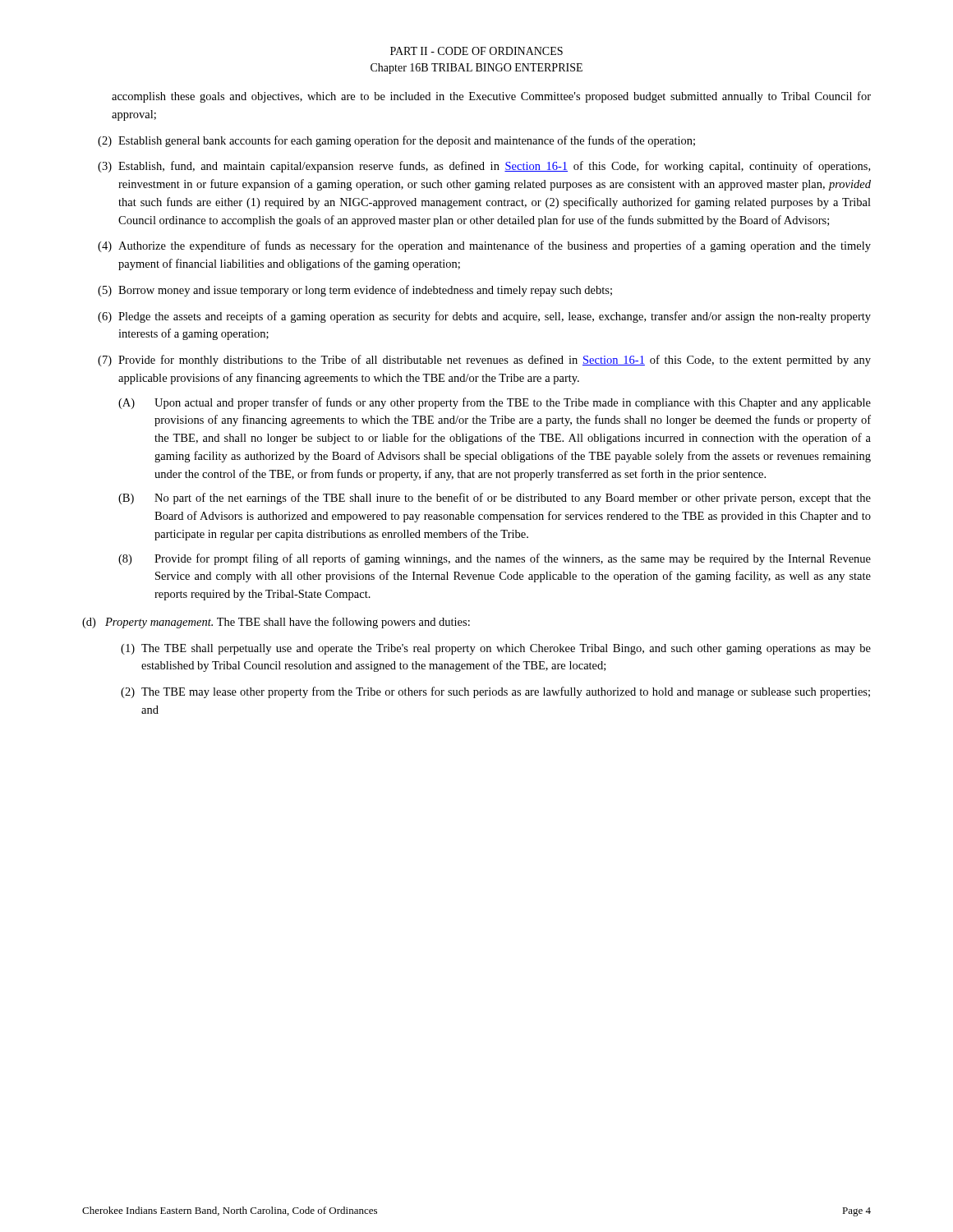
Task: Click on the list item that says "(1) The TBE shall perpetually use and operate"
Action: [488, 657]
